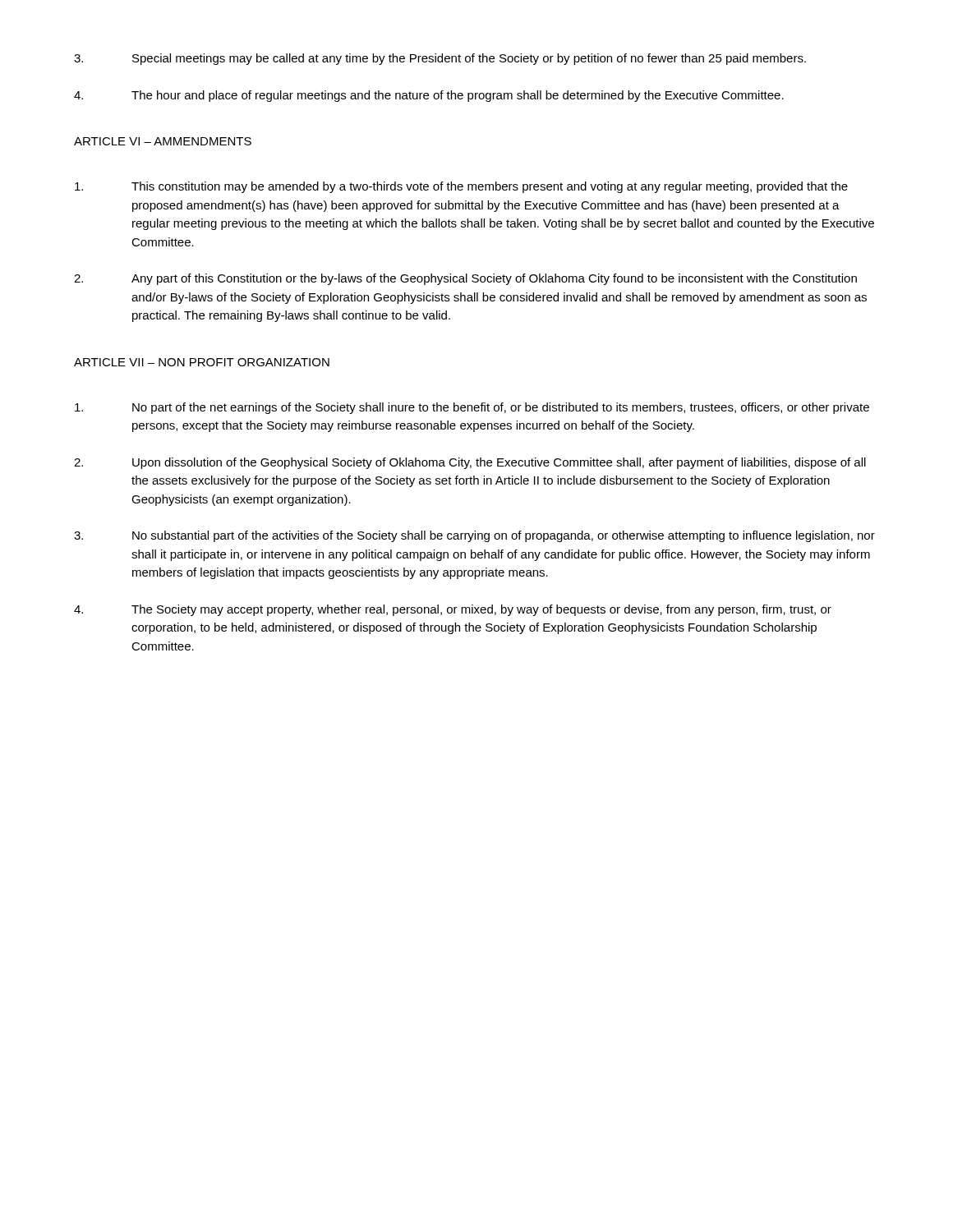Point to the block beginning "4. The Society"
This screenshot has height=1232, width=953.
coord(476,628)
